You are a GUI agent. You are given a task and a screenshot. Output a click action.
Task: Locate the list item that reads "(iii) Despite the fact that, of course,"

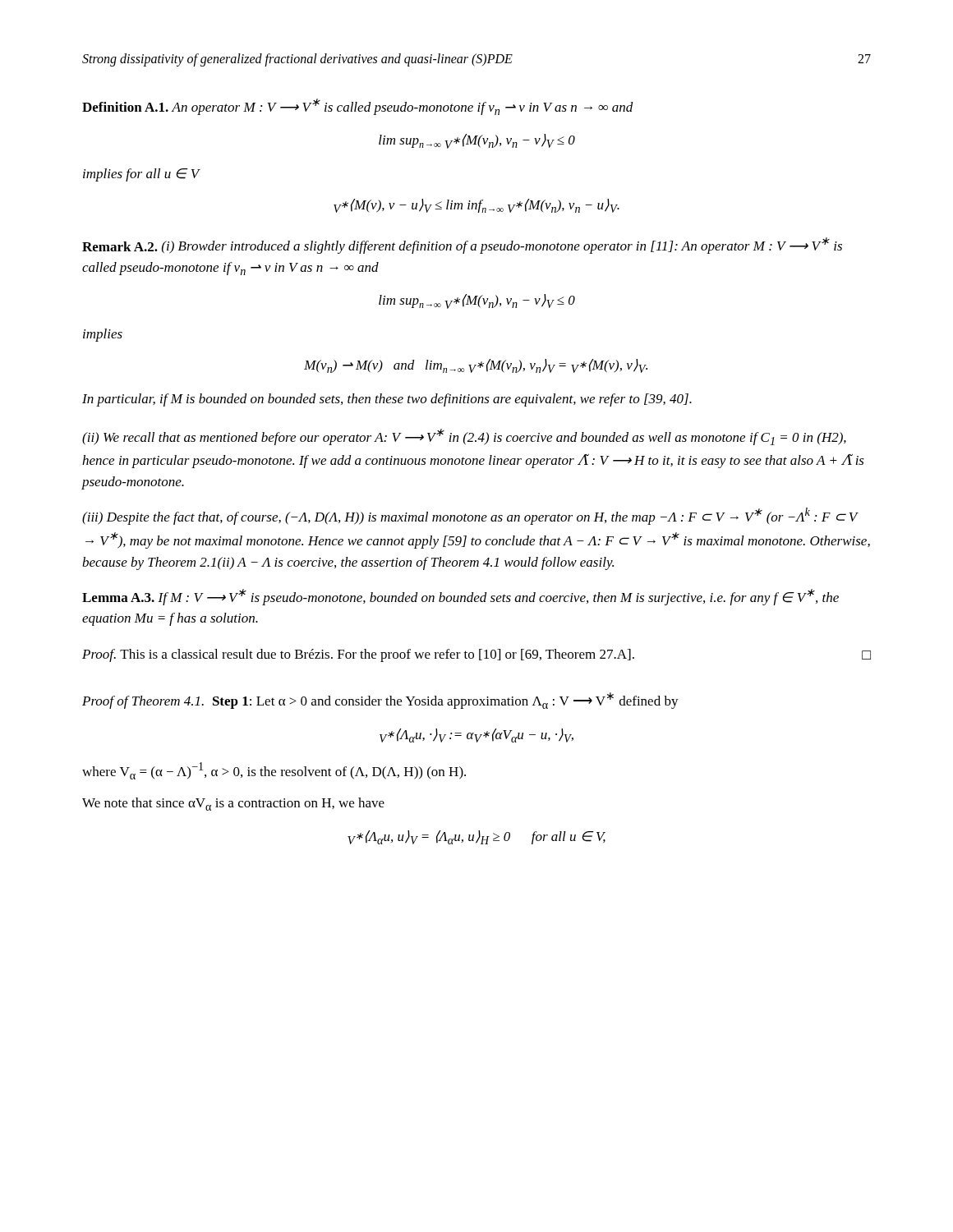(476, 538)
